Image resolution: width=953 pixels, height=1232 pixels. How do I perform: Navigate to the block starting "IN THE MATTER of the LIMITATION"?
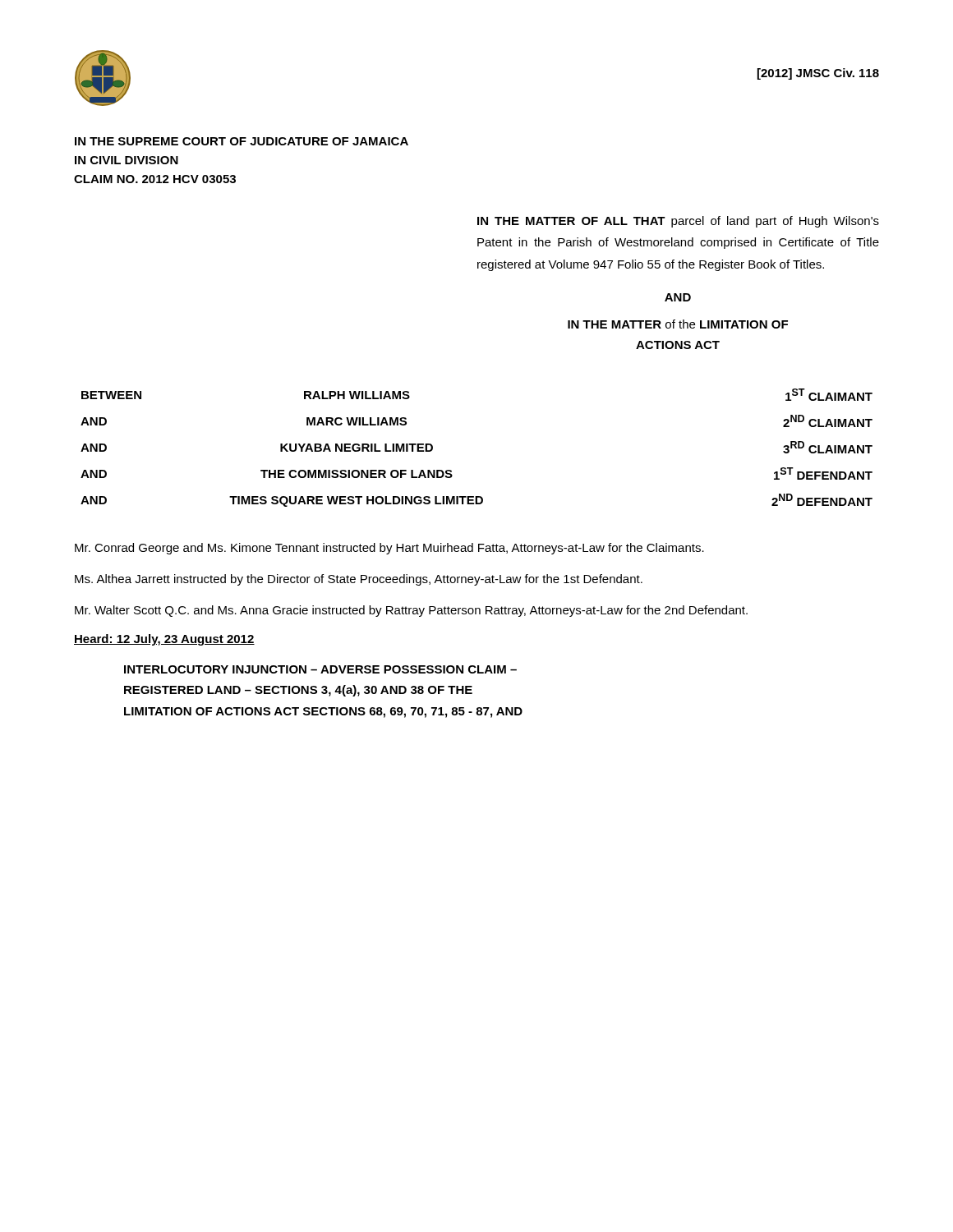click(678, 334)
